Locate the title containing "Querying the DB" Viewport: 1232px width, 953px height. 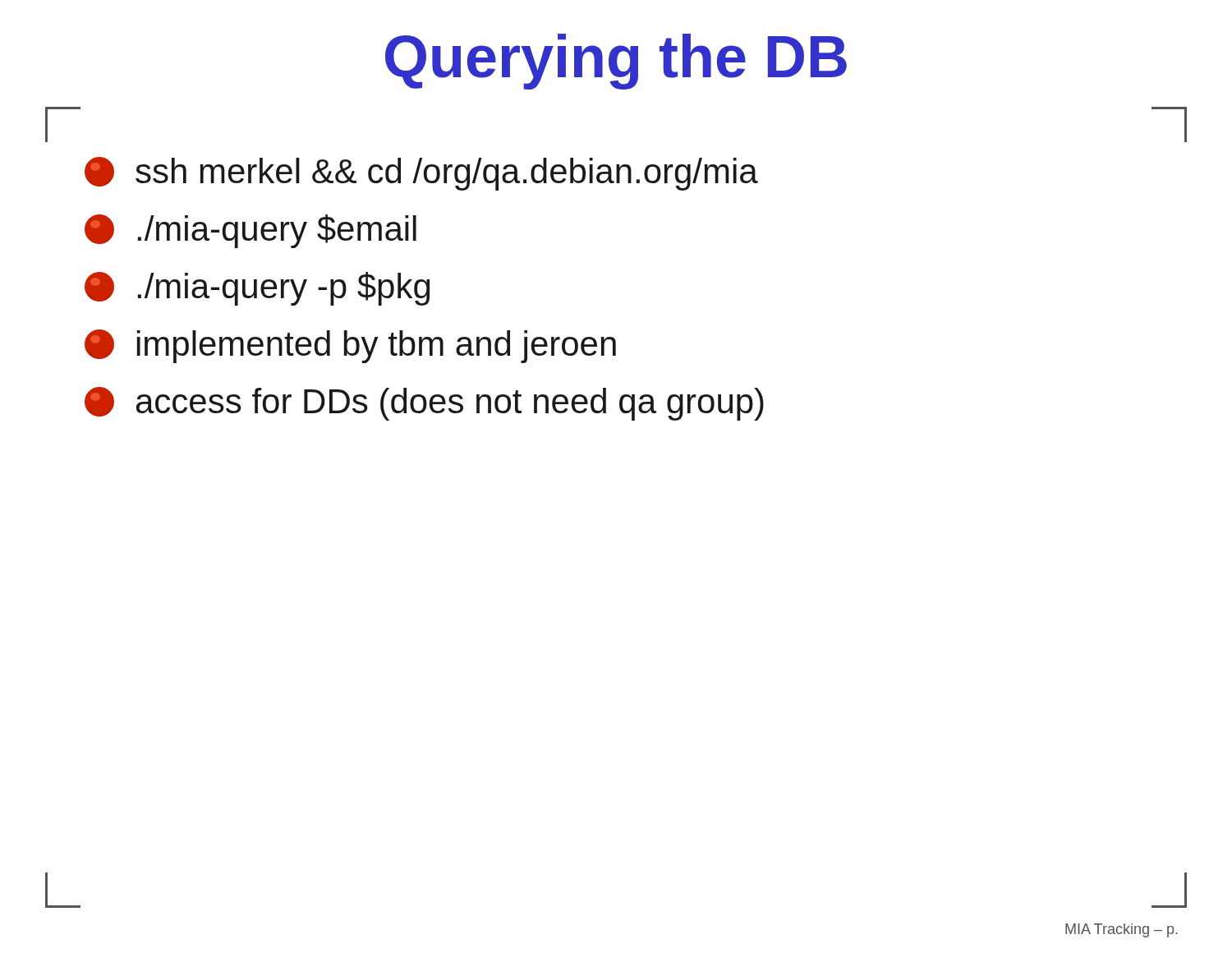pos(616,57)
